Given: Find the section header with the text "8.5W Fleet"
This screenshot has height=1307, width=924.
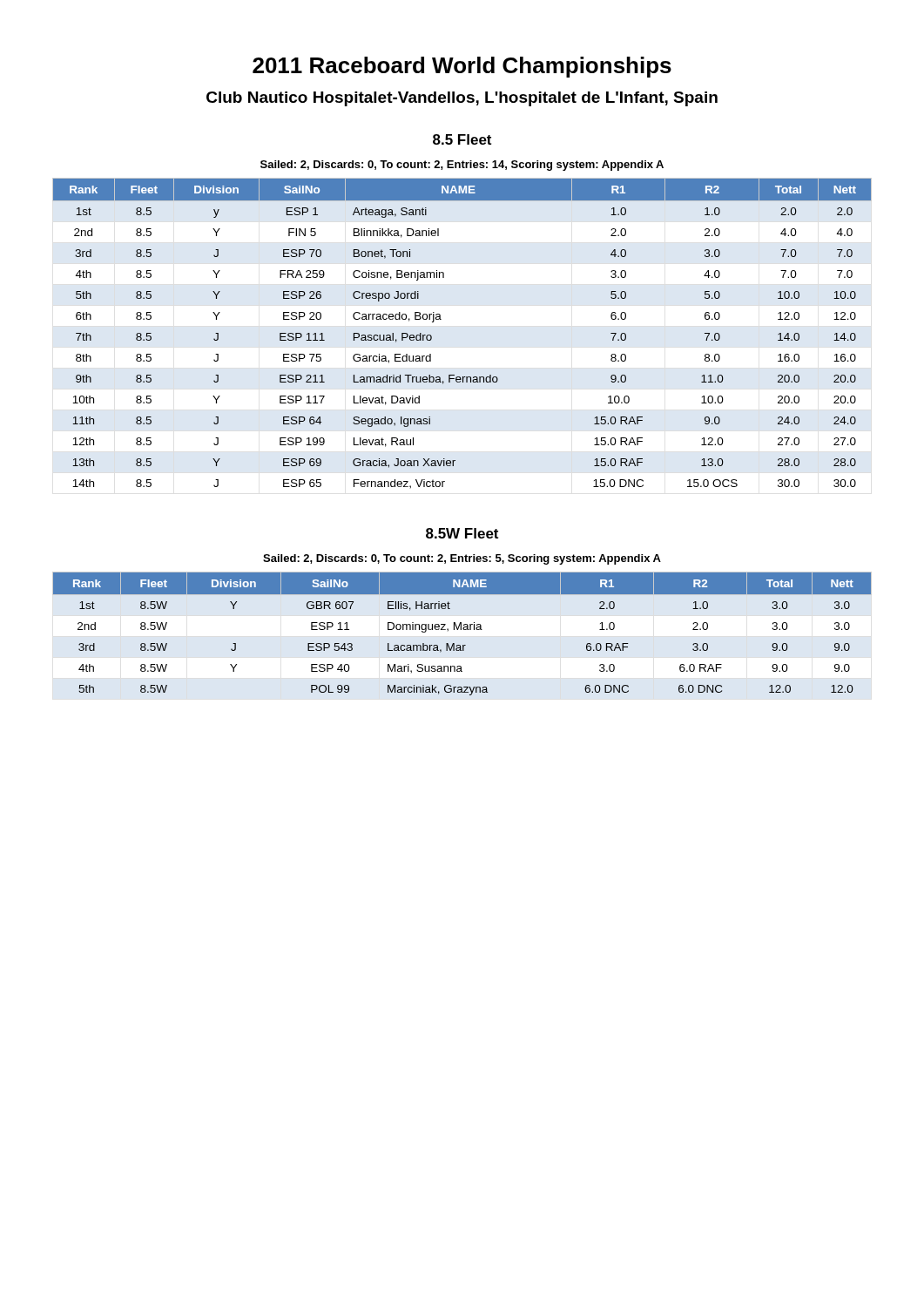Looking at the screenshot, I should click(x=462, y=534).
